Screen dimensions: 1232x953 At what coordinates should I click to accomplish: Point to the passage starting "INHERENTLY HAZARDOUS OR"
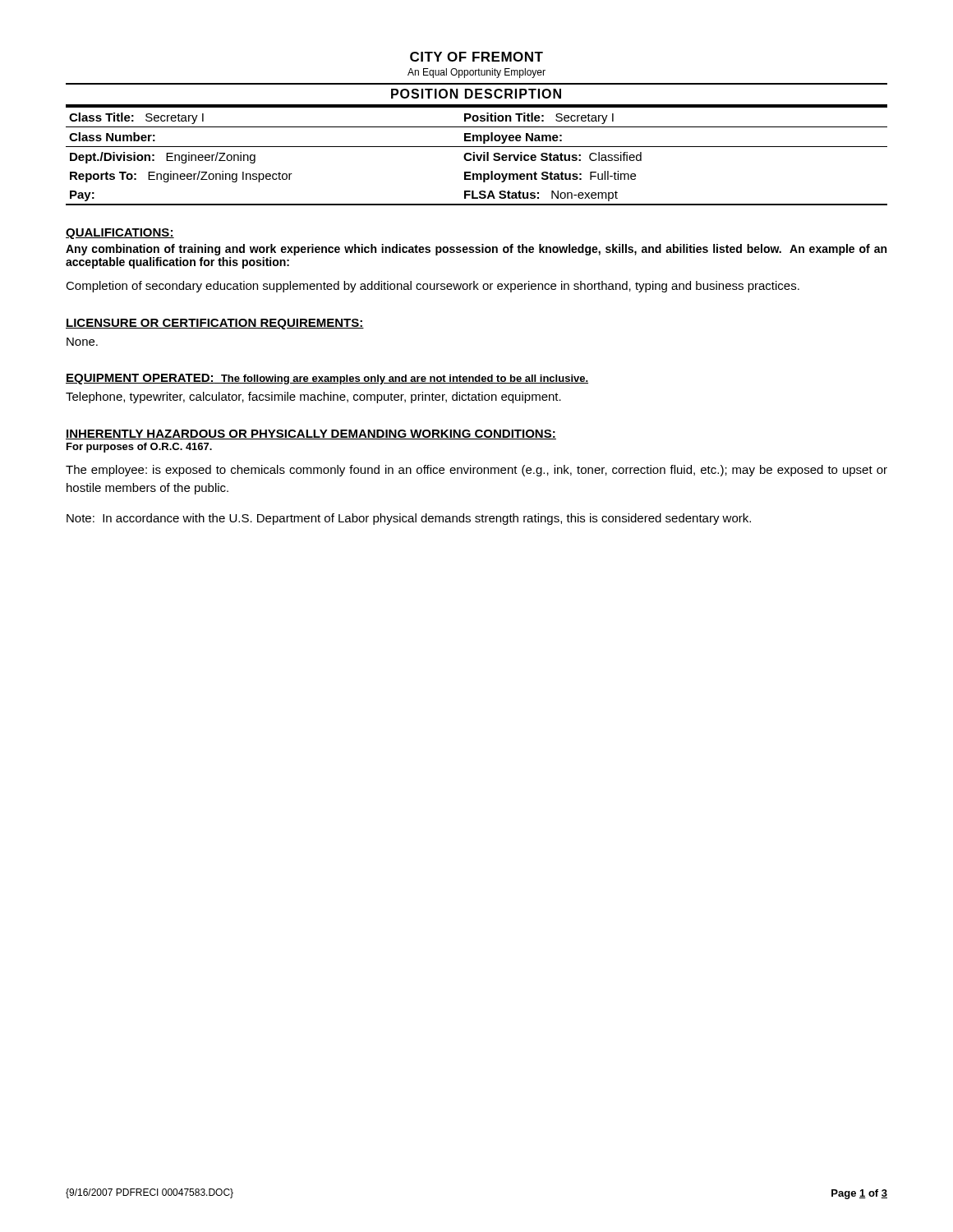tap(311, 433)
